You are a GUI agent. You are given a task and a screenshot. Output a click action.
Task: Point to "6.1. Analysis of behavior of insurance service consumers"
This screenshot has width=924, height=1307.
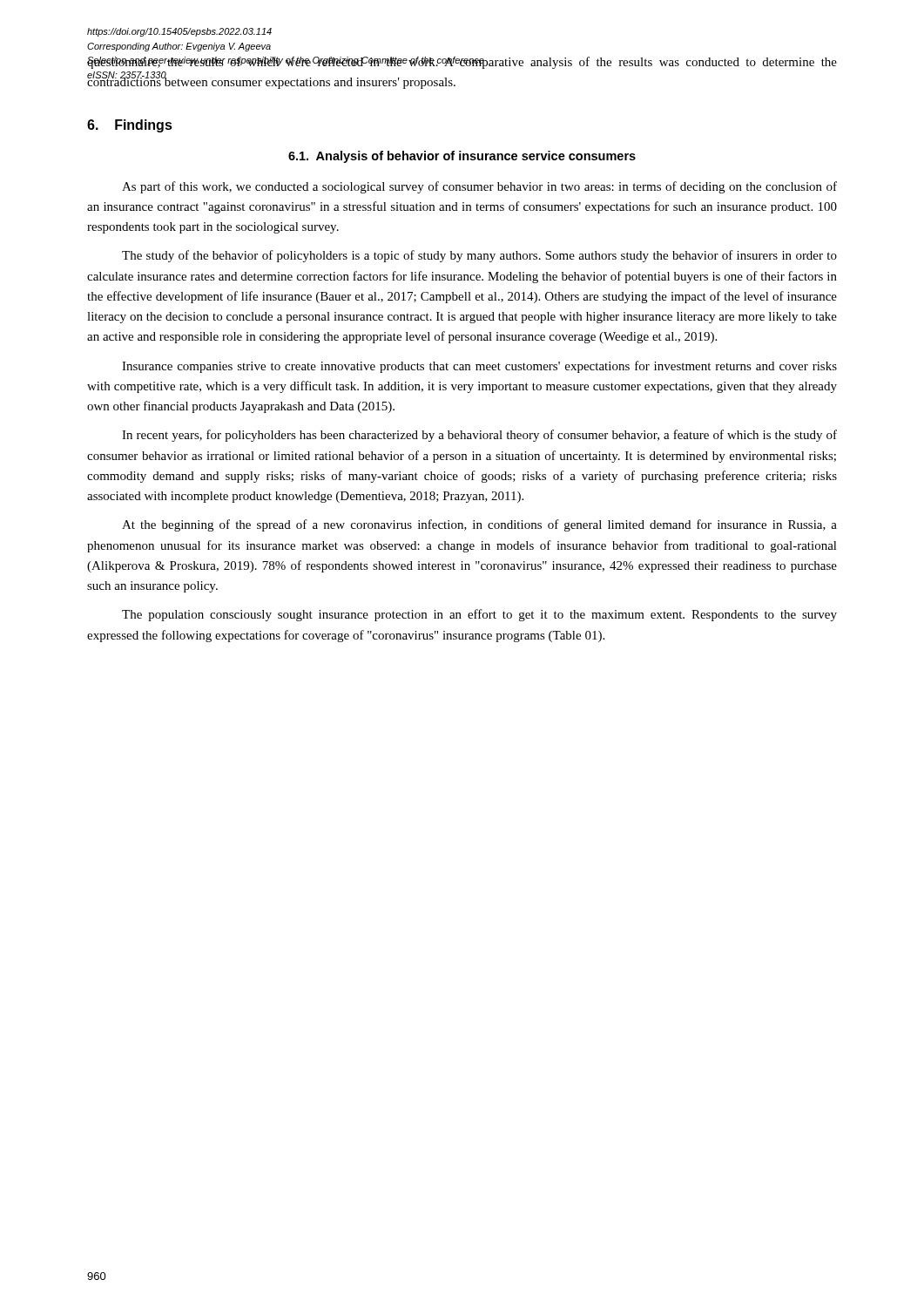click(462, 156)
